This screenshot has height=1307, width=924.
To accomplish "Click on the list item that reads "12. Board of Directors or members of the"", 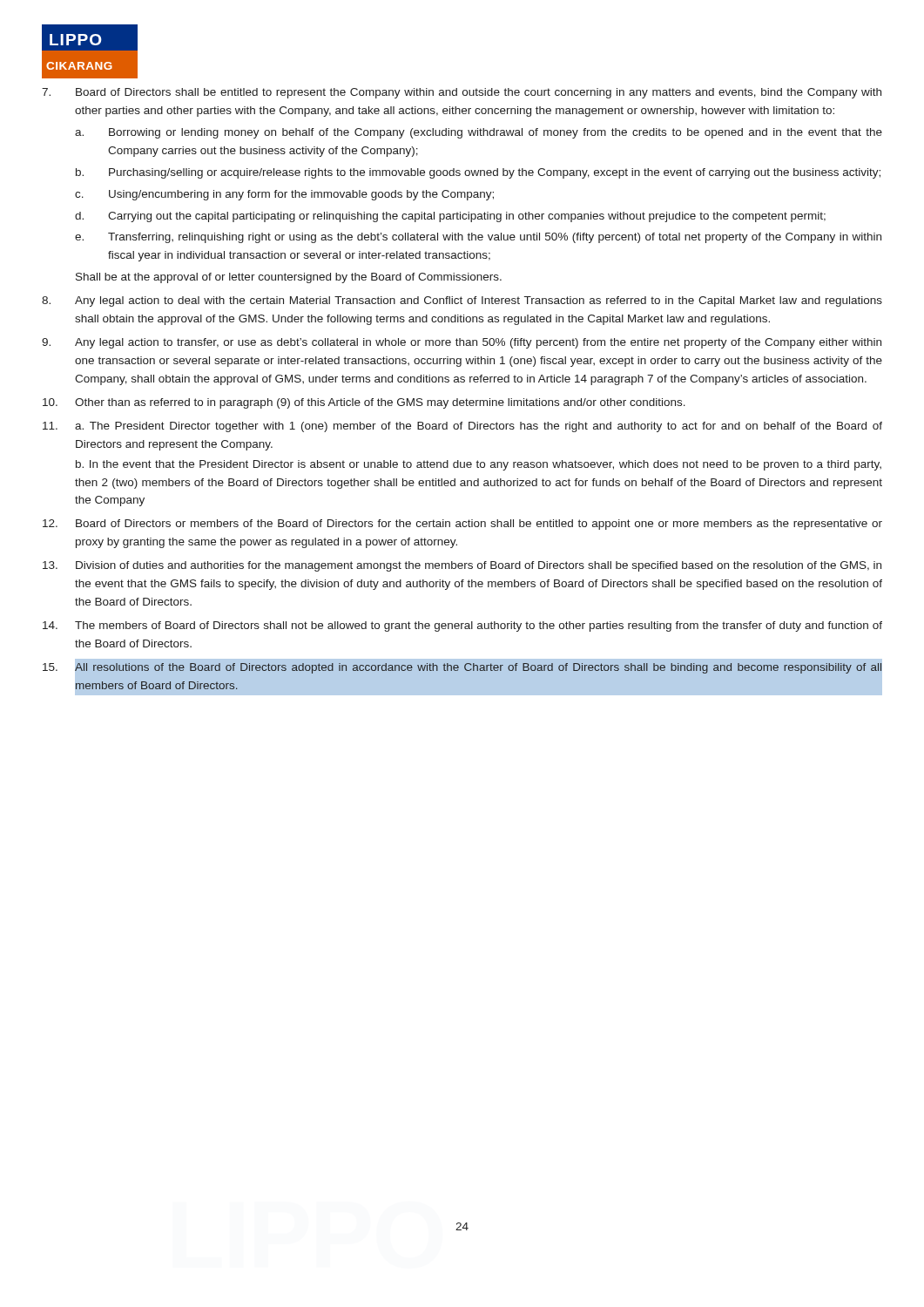I will (462, 533).
